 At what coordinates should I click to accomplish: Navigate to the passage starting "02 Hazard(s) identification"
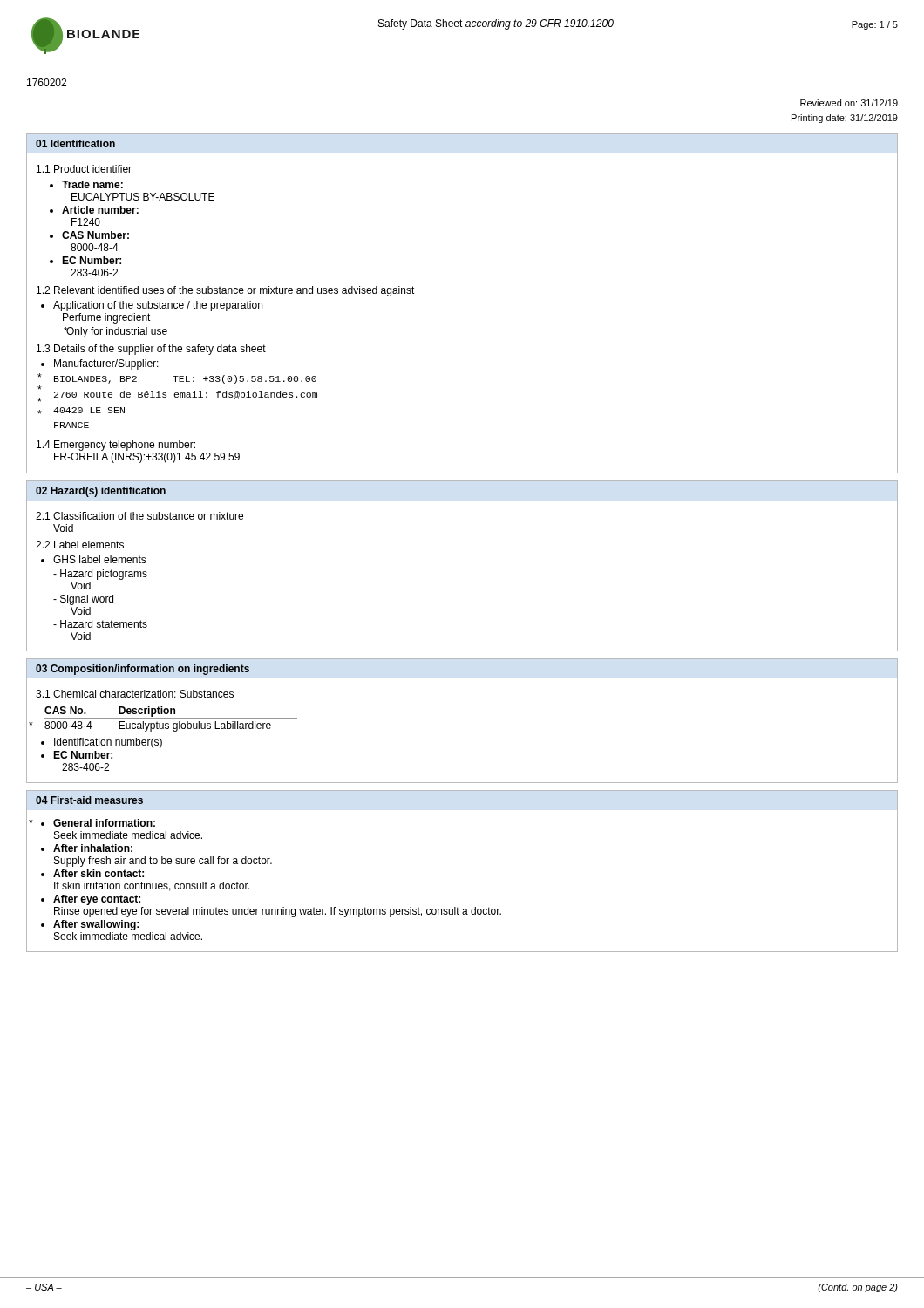click(101, 491)
